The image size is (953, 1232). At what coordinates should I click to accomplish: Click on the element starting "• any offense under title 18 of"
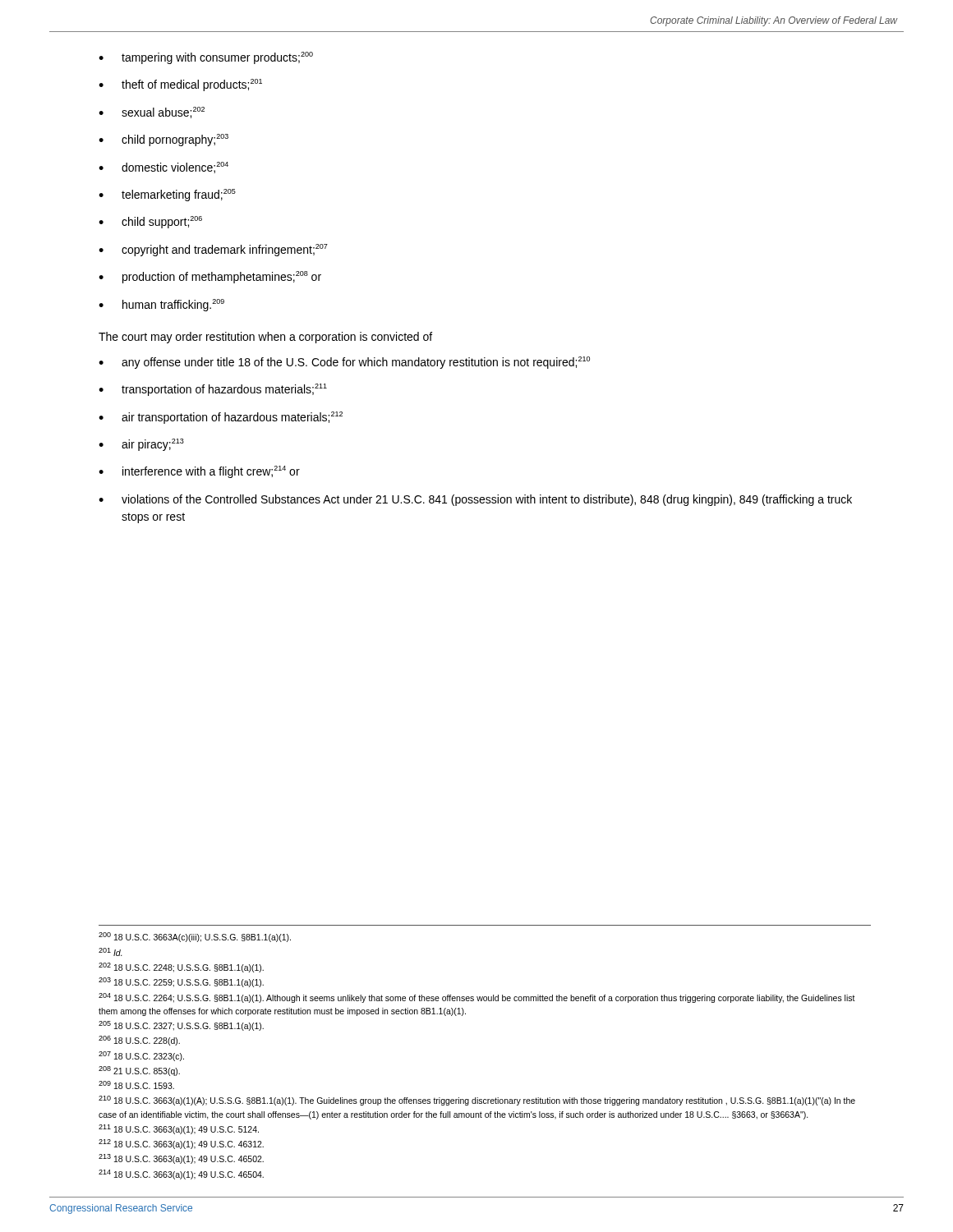click(485, 364)
